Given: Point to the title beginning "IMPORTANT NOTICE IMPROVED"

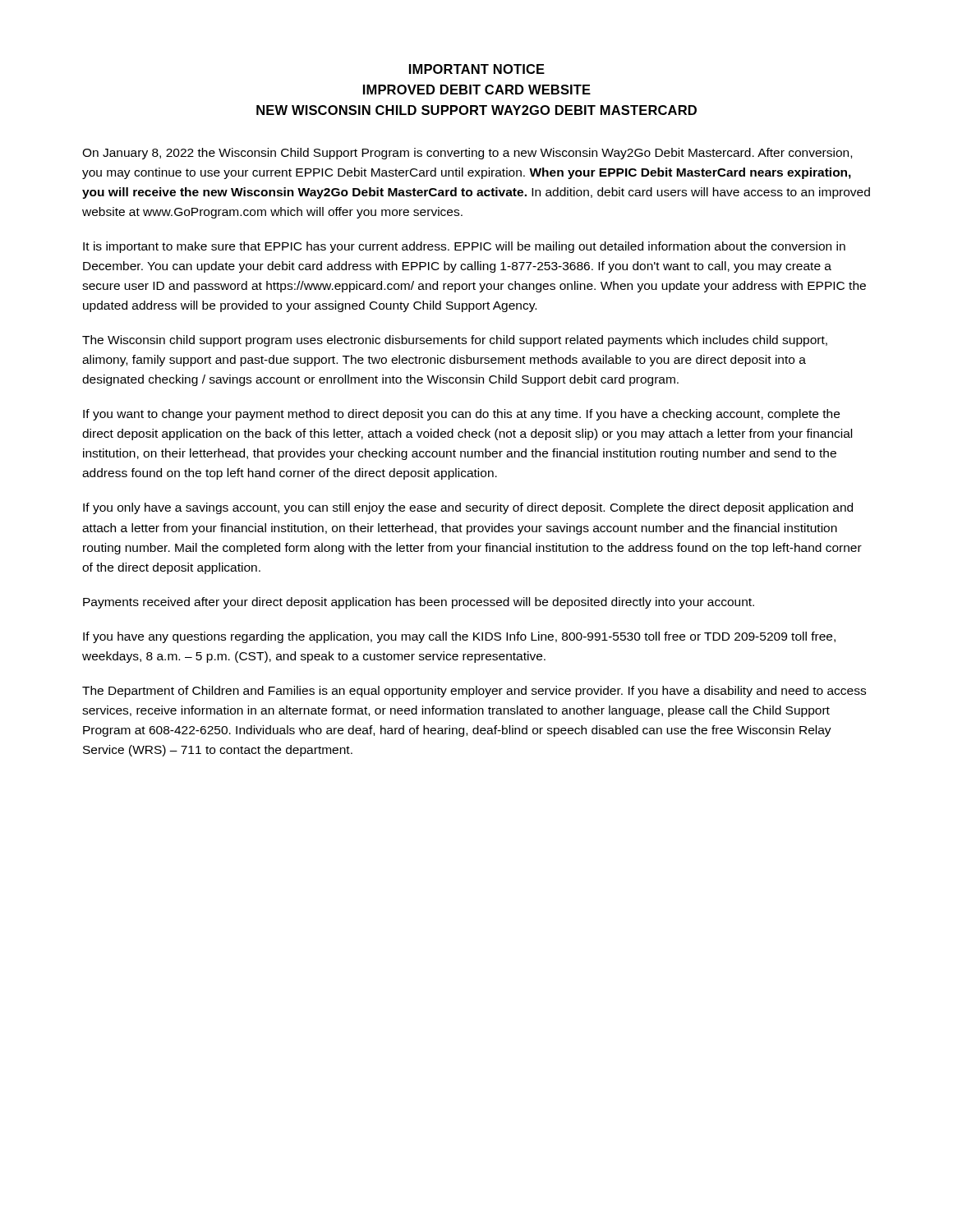Looking at the screenshot, I should tap(476, 90).
